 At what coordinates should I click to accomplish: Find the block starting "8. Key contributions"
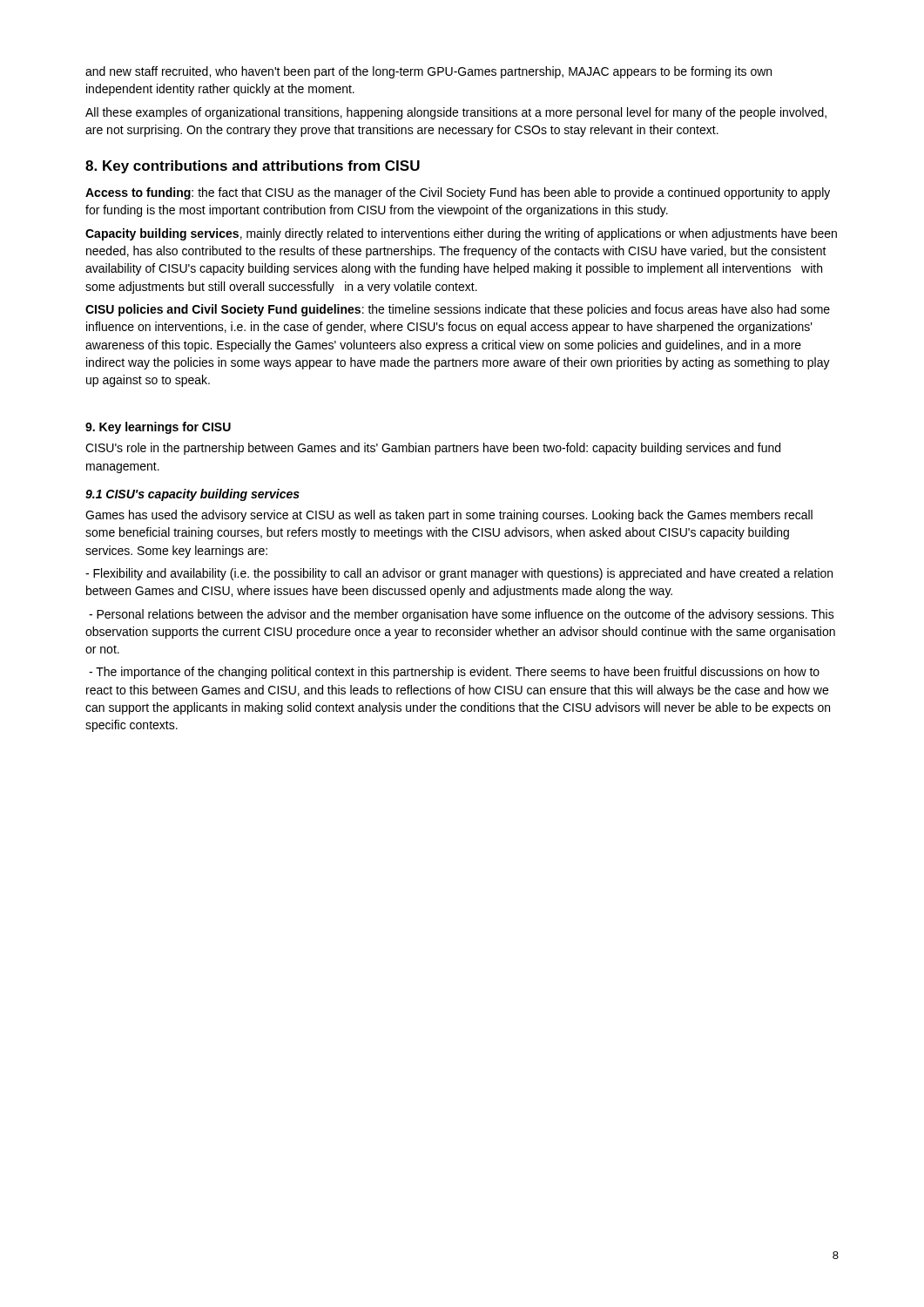253,167
